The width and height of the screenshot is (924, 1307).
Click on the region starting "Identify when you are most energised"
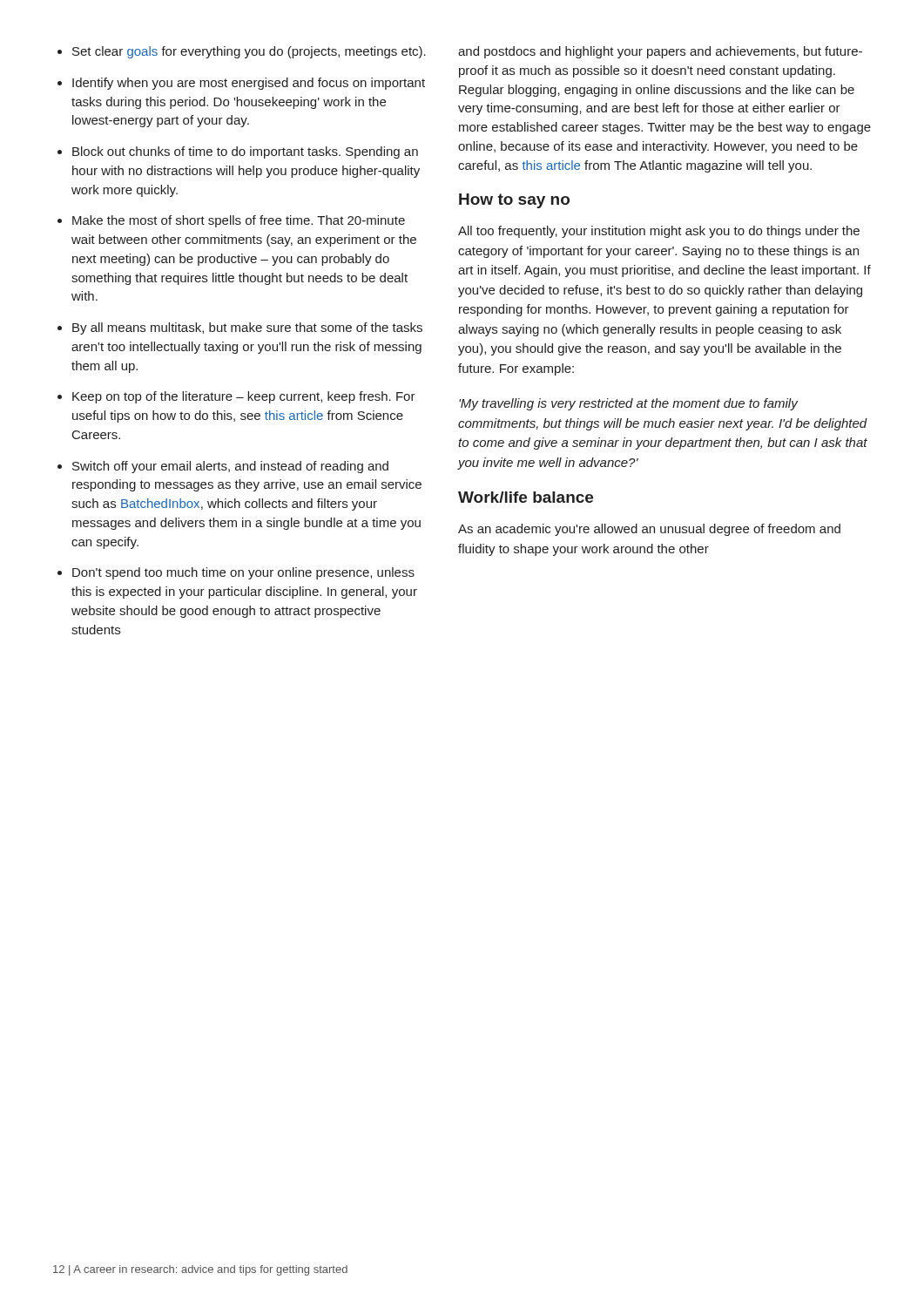[x=248, y=101]
